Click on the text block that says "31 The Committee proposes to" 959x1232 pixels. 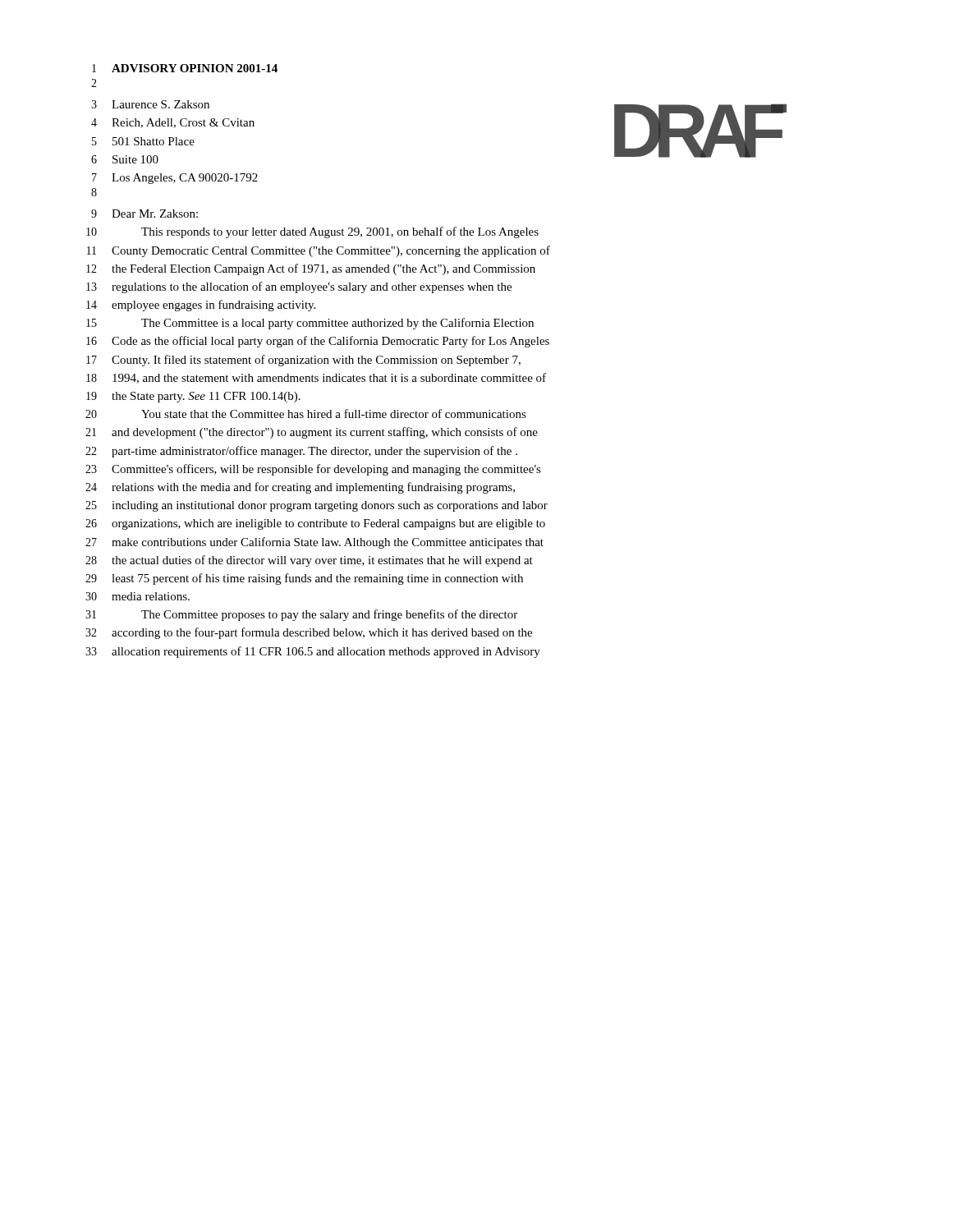point(442,633)
